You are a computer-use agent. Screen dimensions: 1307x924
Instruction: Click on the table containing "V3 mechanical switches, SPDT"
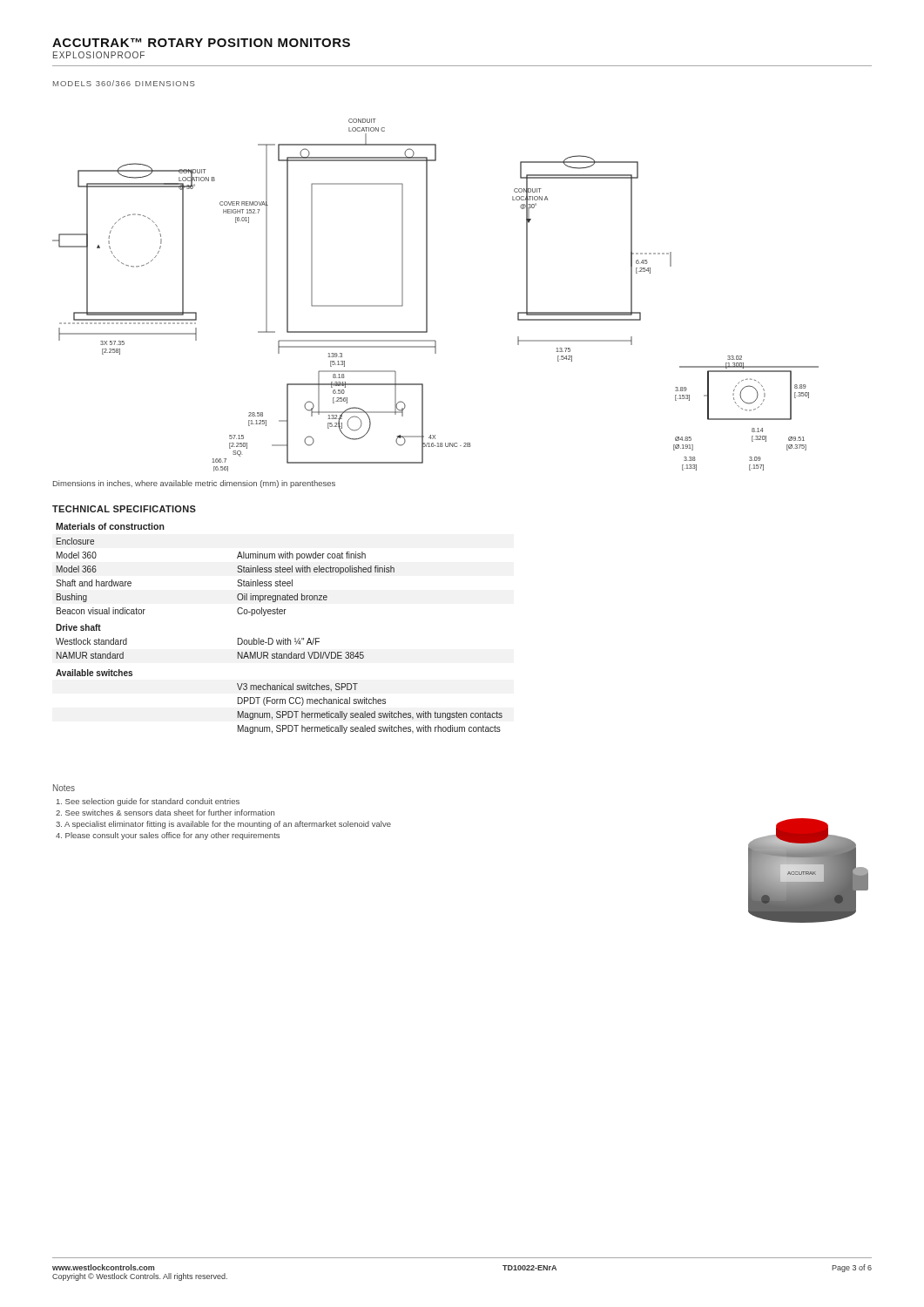pyautogui.click(x=462, y=627)
